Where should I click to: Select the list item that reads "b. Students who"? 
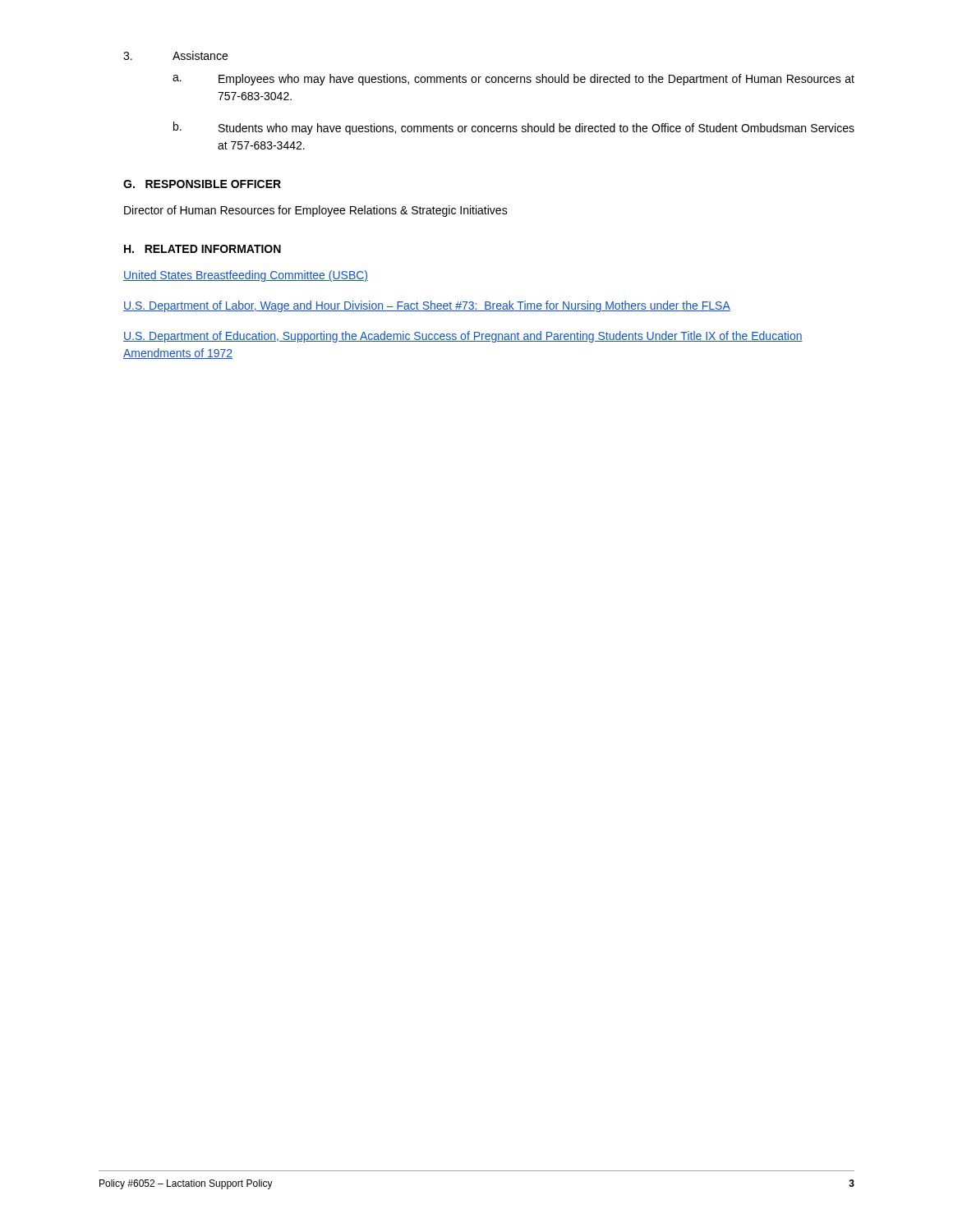coord(513,137)
